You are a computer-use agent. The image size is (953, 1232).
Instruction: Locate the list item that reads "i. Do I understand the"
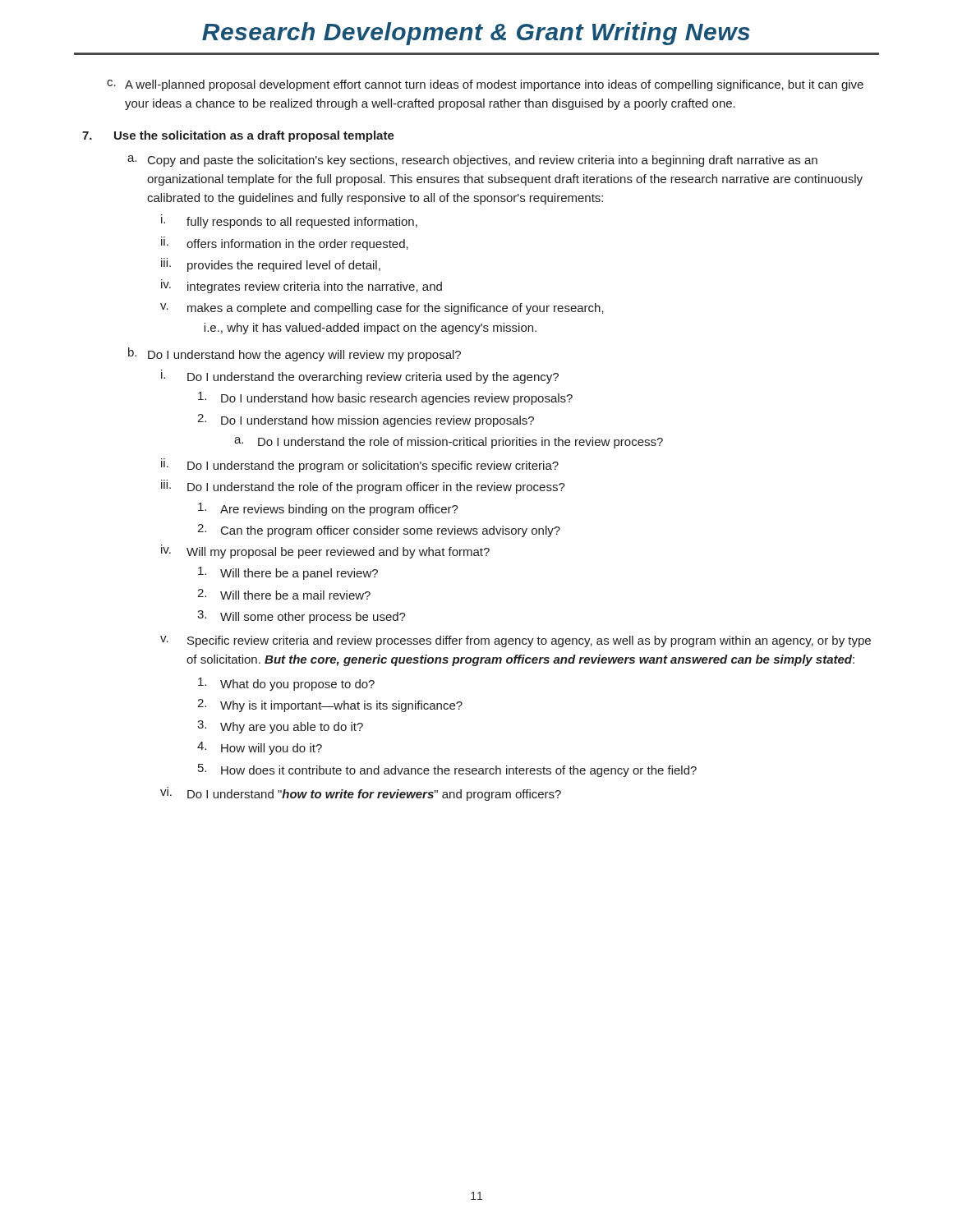[520, 377]
